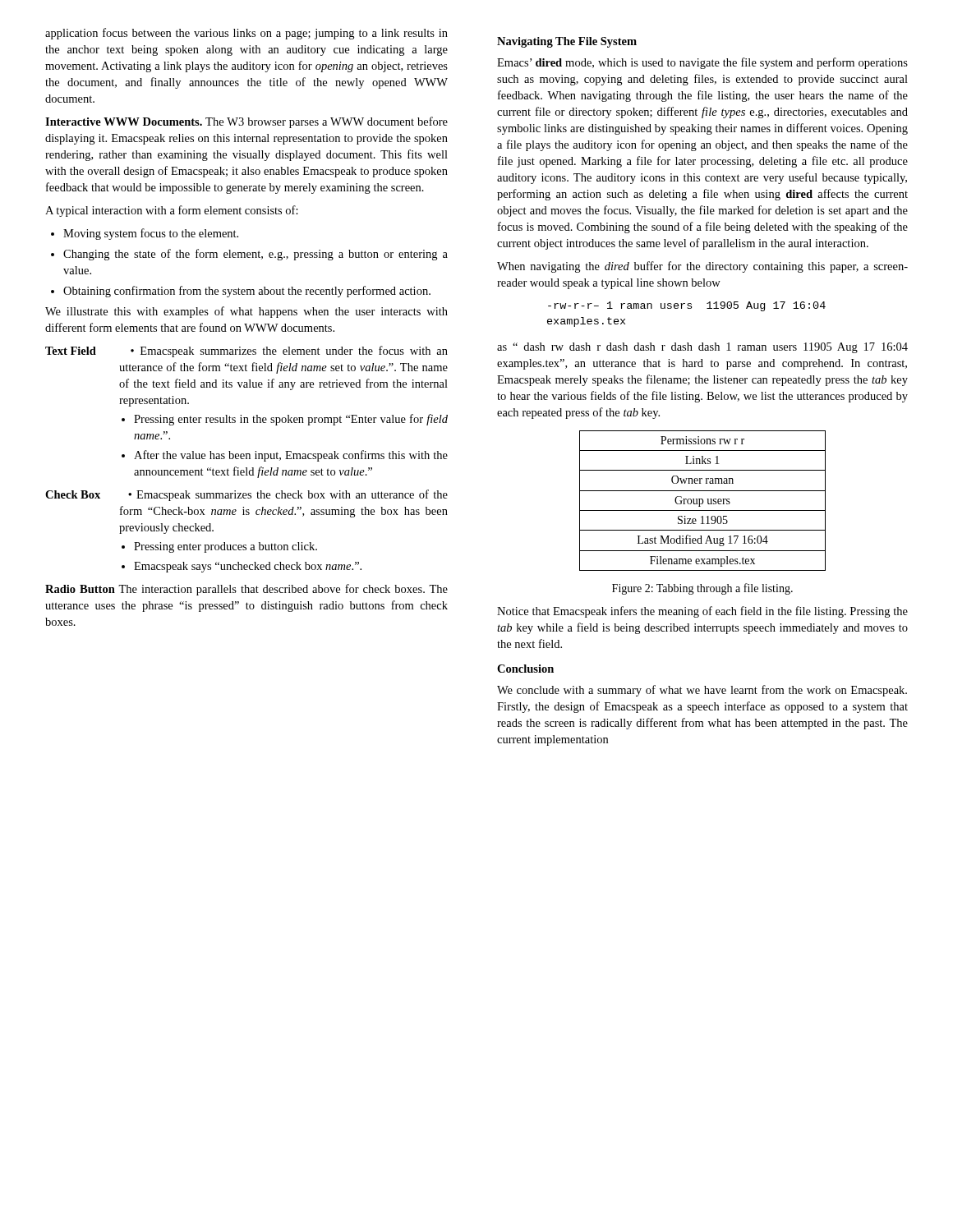Point to the text starting "Check Box • Emacspeak summarizes the"
Screen dimensions: 1232x953
(246, 495)
